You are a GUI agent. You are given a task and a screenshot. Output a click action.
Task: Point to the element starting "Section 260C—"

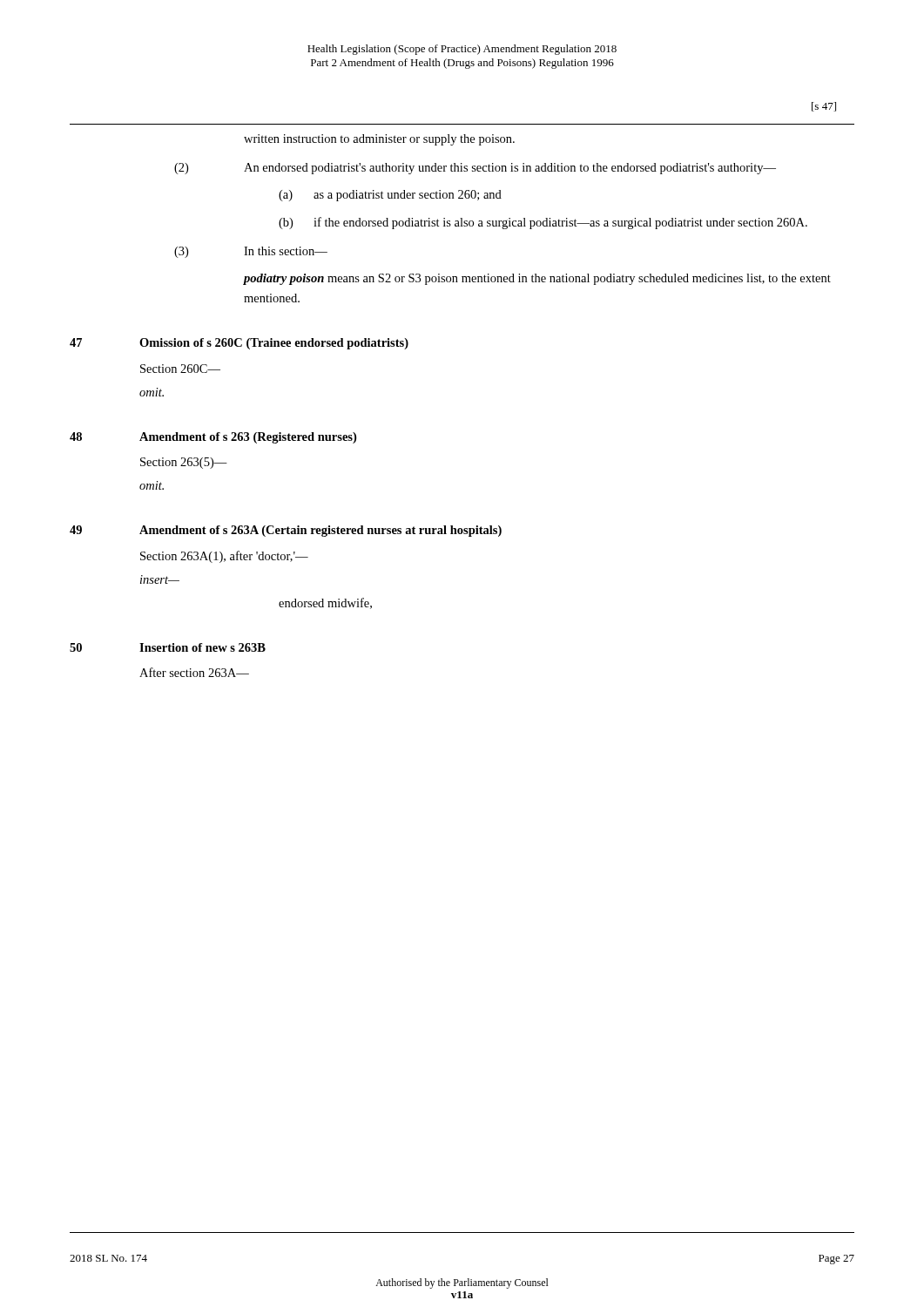point(180,368)
